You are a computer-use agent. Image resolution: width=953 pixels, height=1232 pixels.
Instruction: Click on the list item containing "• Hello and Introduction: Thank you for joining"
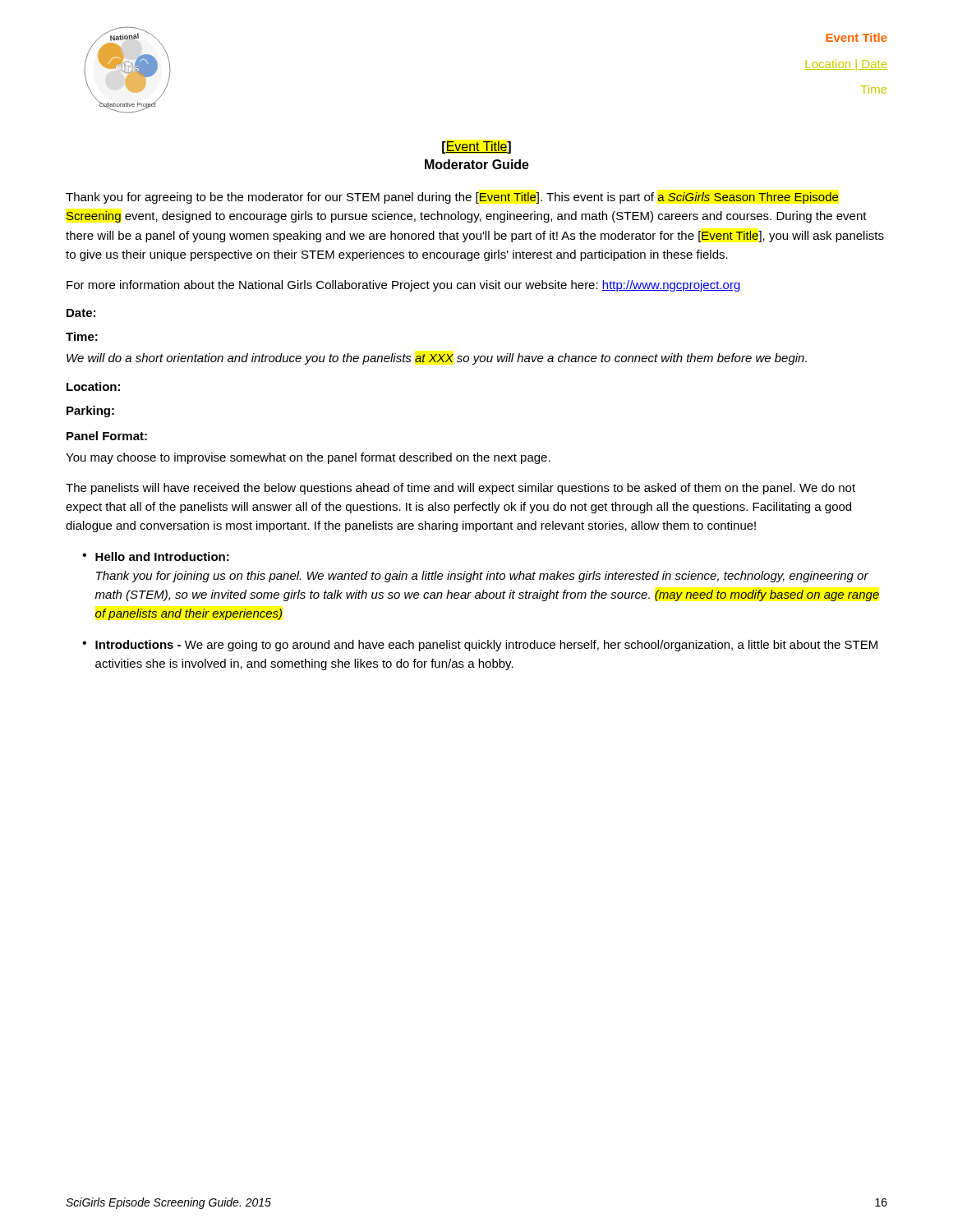485,585
